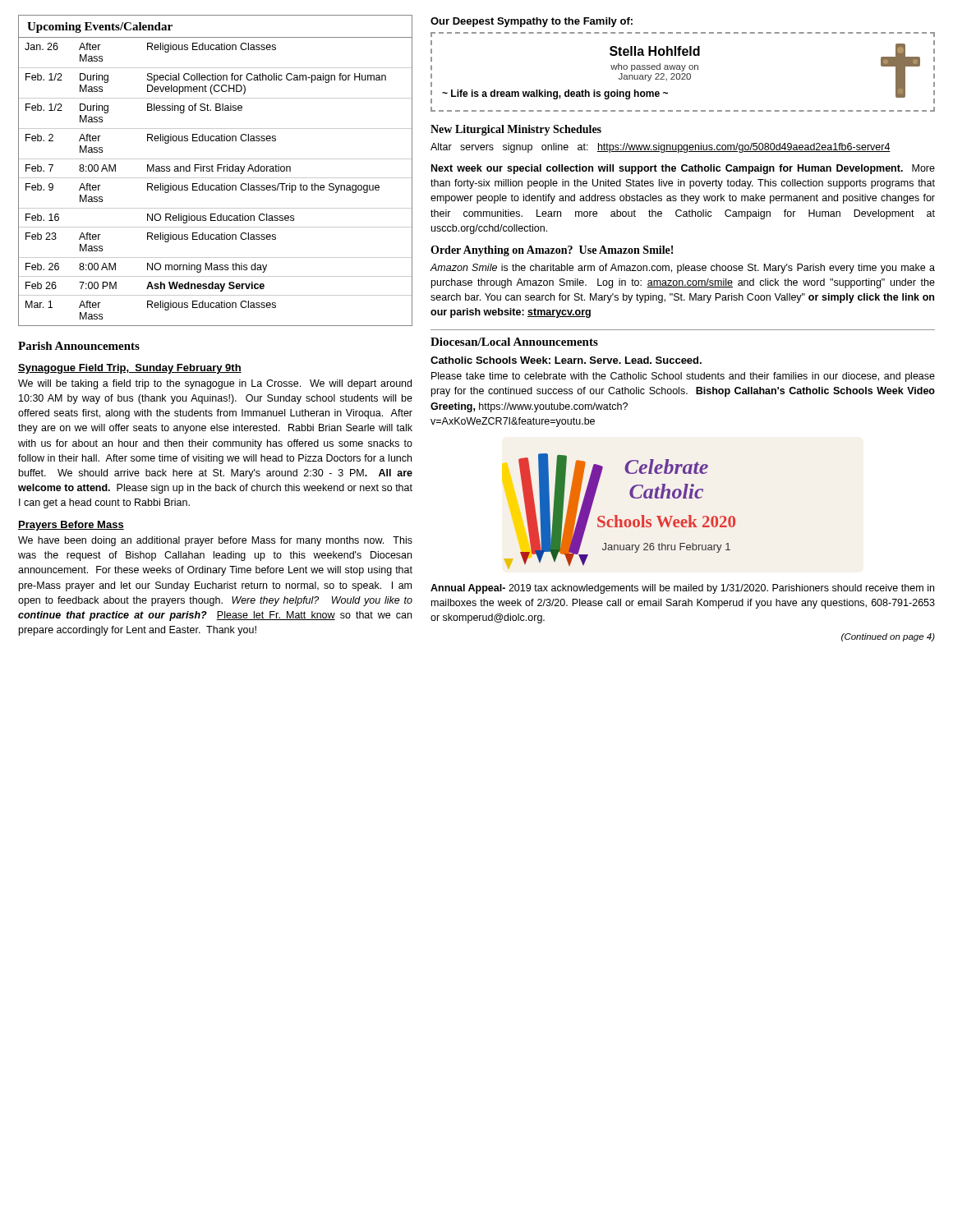Point to the block beginning "We have been doing an"
Screen dimensions: 1232x953
(x=215, y=585)
